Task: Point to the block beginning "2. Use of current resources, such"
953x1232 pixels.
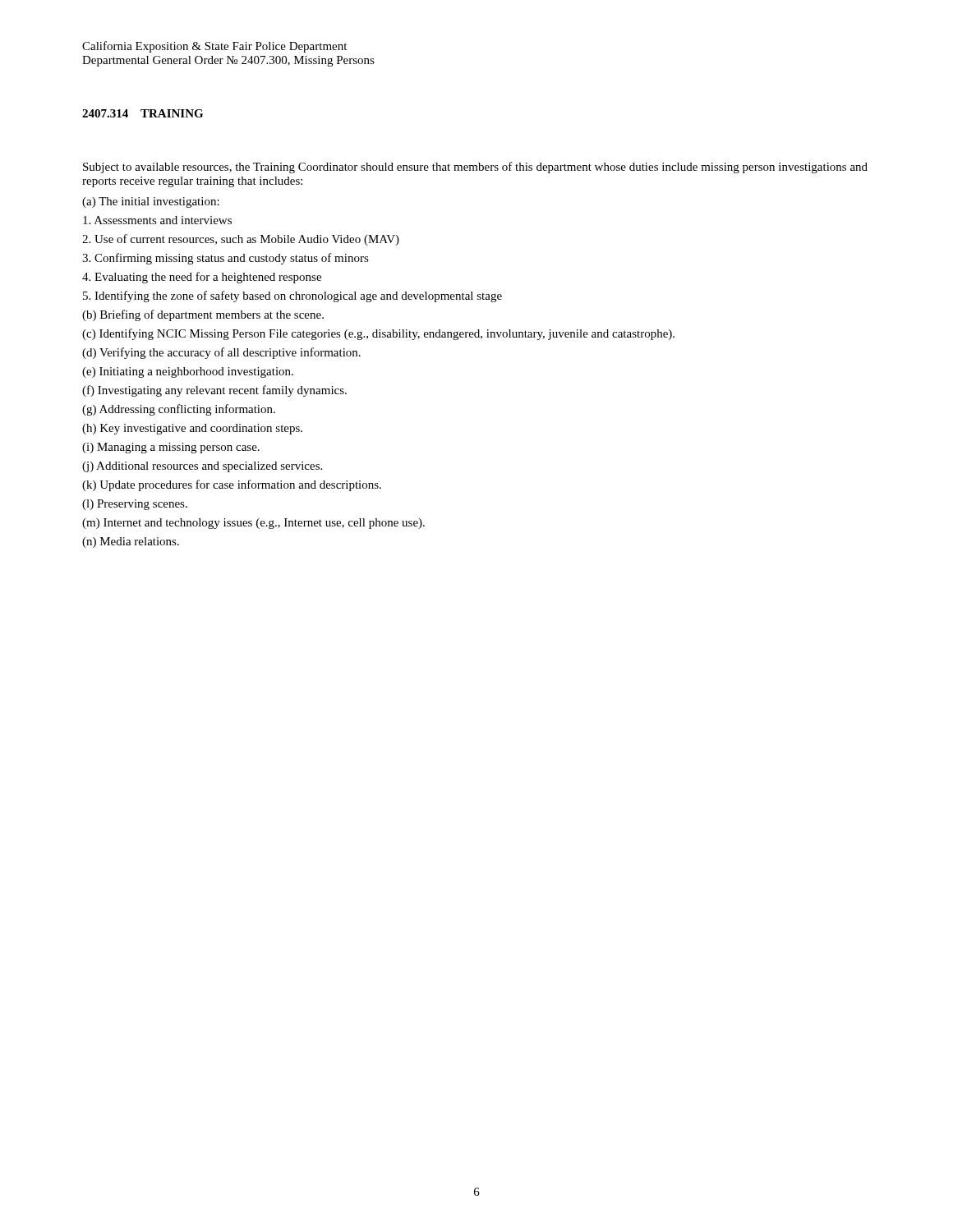Action: click(241, 239)
